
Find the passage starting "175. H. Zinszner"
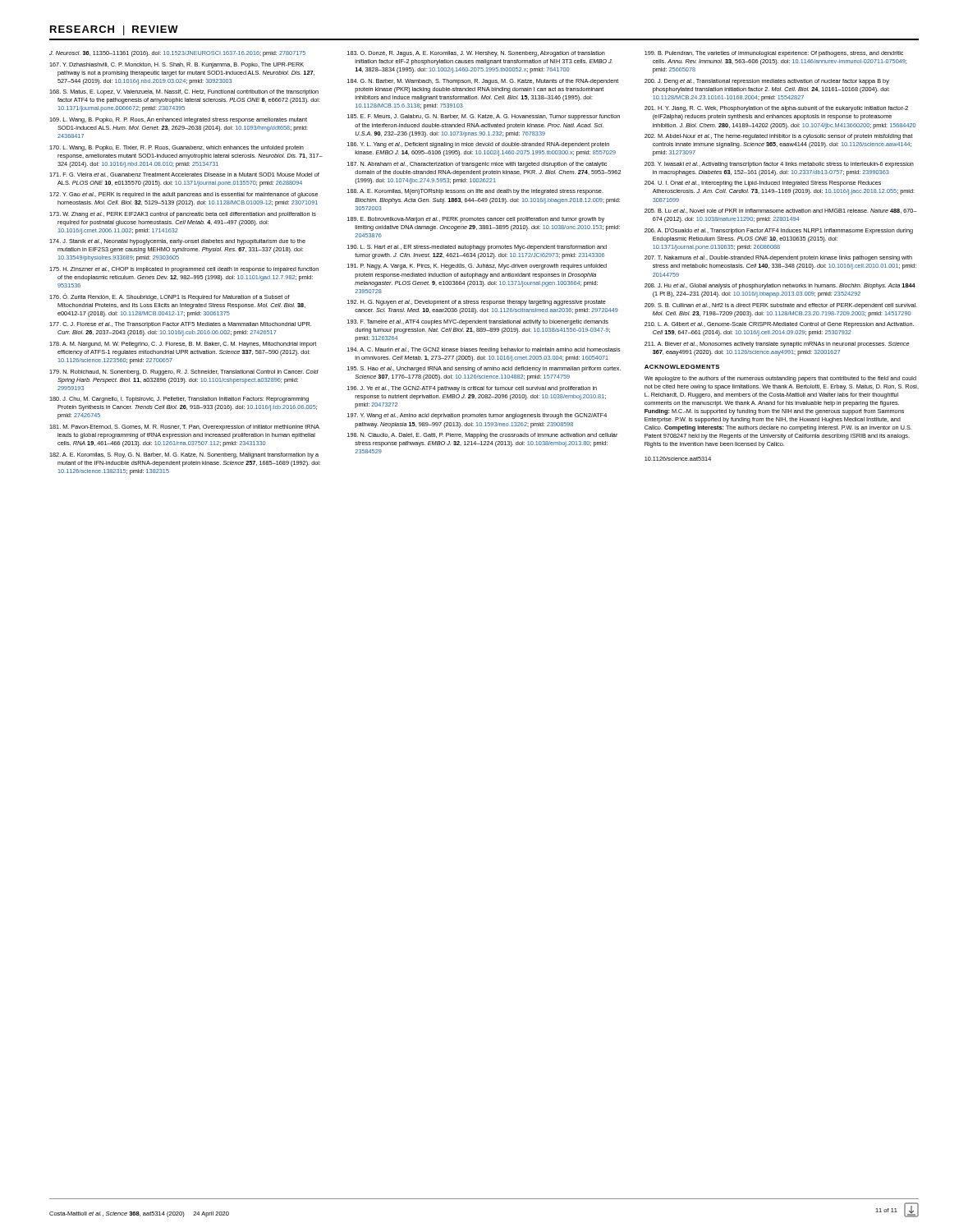184,277
